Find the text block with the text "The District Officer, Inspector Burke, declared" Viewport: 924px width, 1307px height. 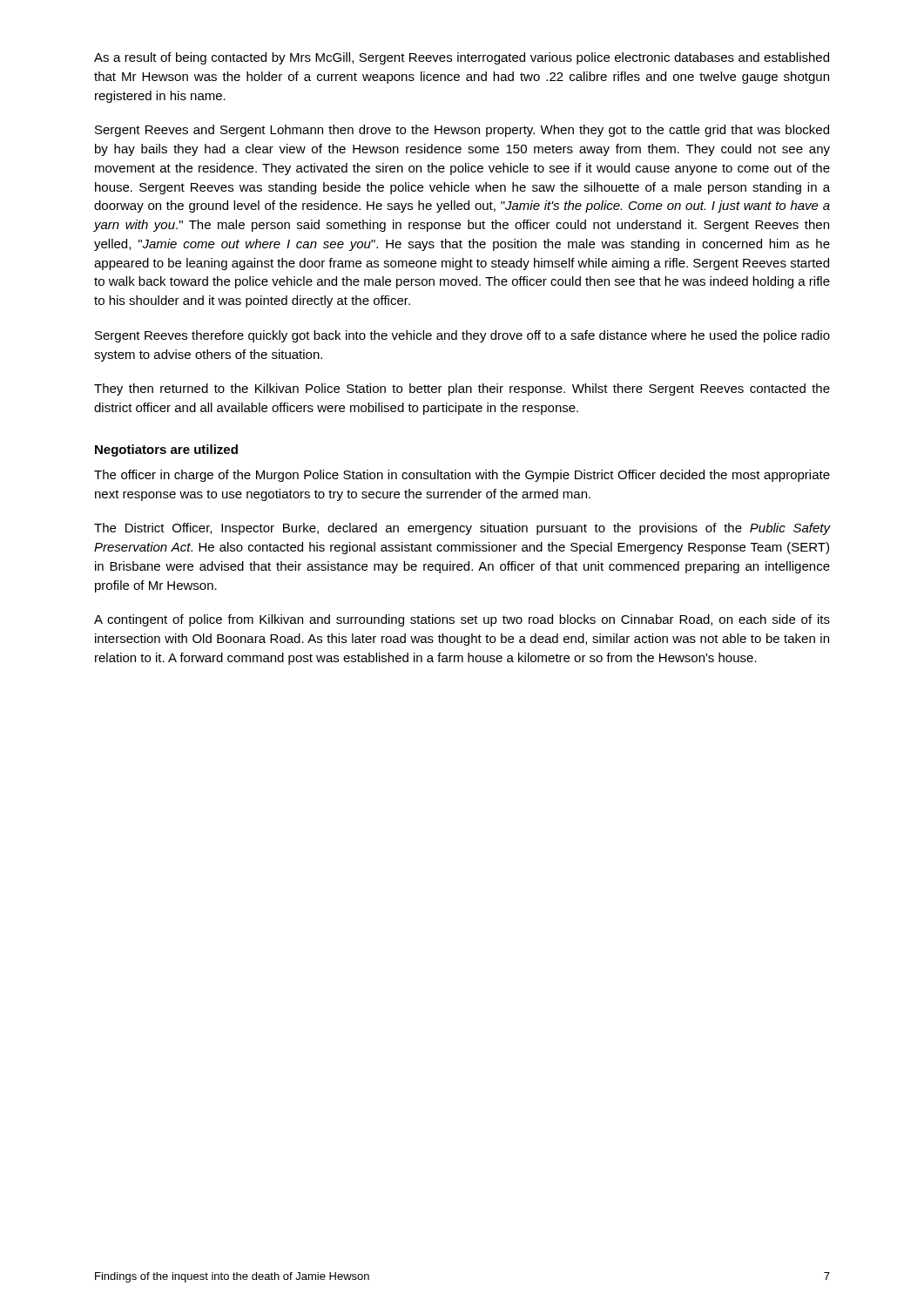click(x=462, y=556)
